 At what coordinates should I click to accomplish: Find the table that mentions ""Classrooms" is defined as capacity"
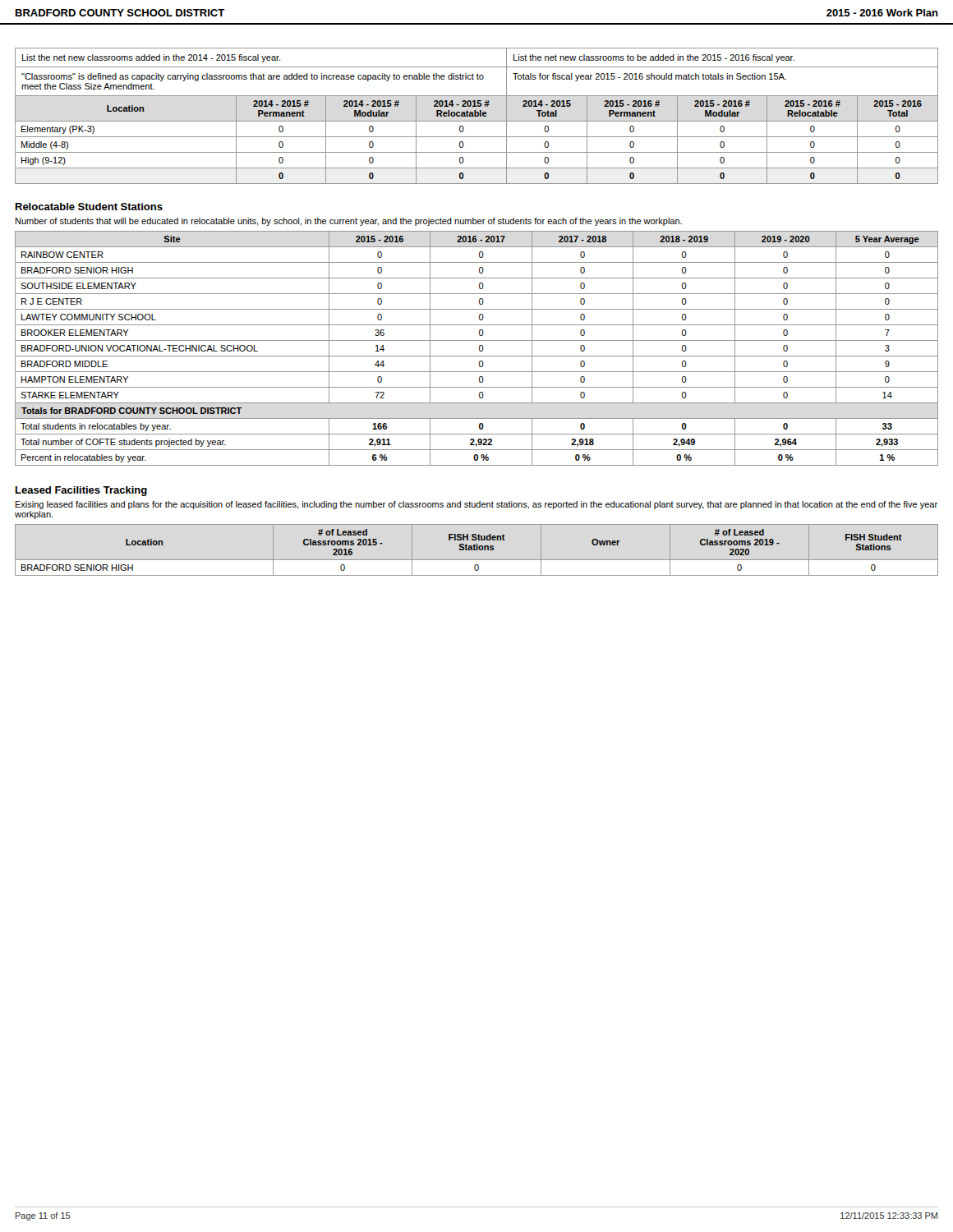click(x=476, y=116)
